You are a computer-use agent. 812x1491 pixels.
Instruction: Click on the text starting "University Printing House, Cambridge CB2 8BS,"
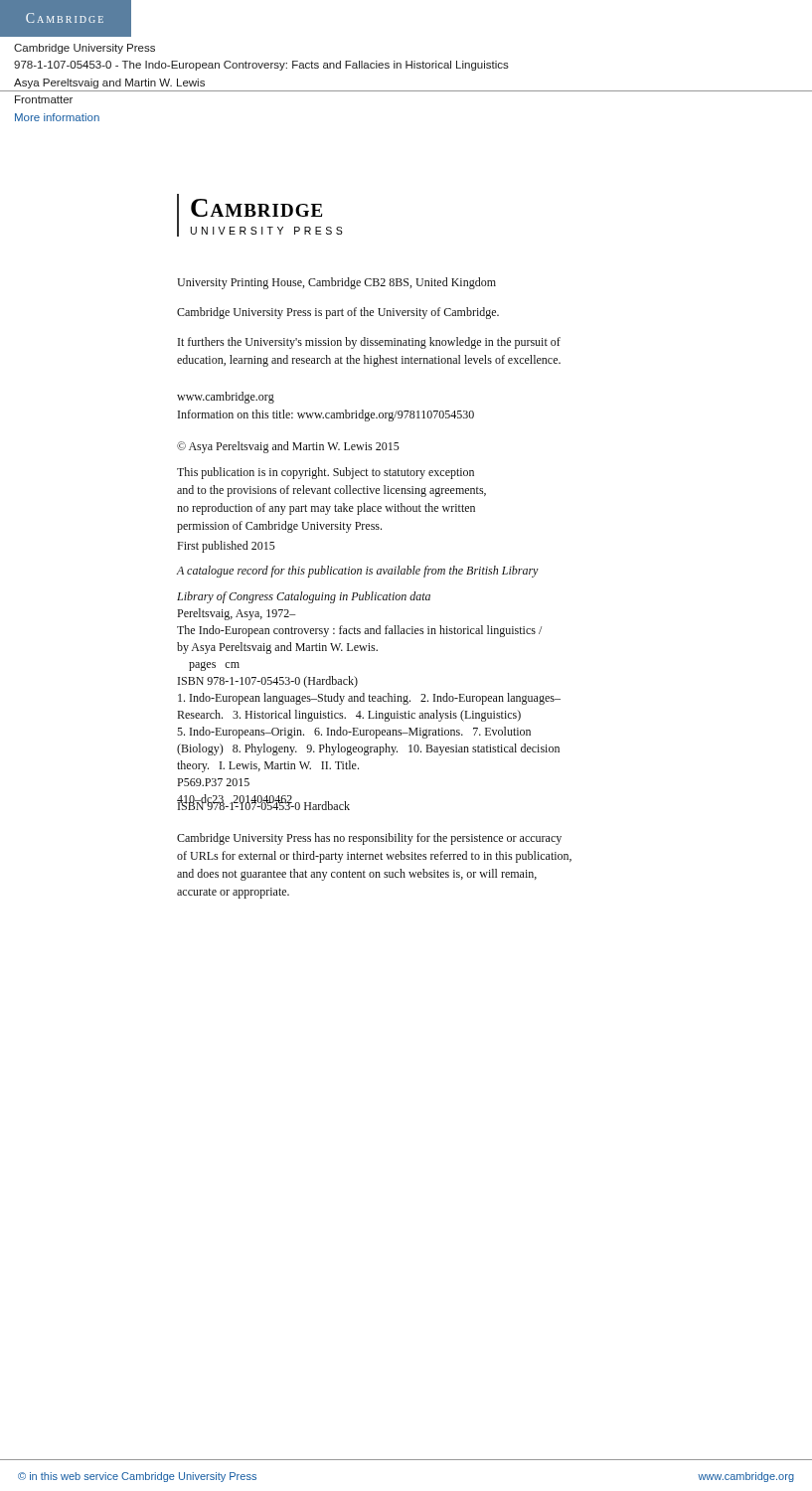click(336, 282)
